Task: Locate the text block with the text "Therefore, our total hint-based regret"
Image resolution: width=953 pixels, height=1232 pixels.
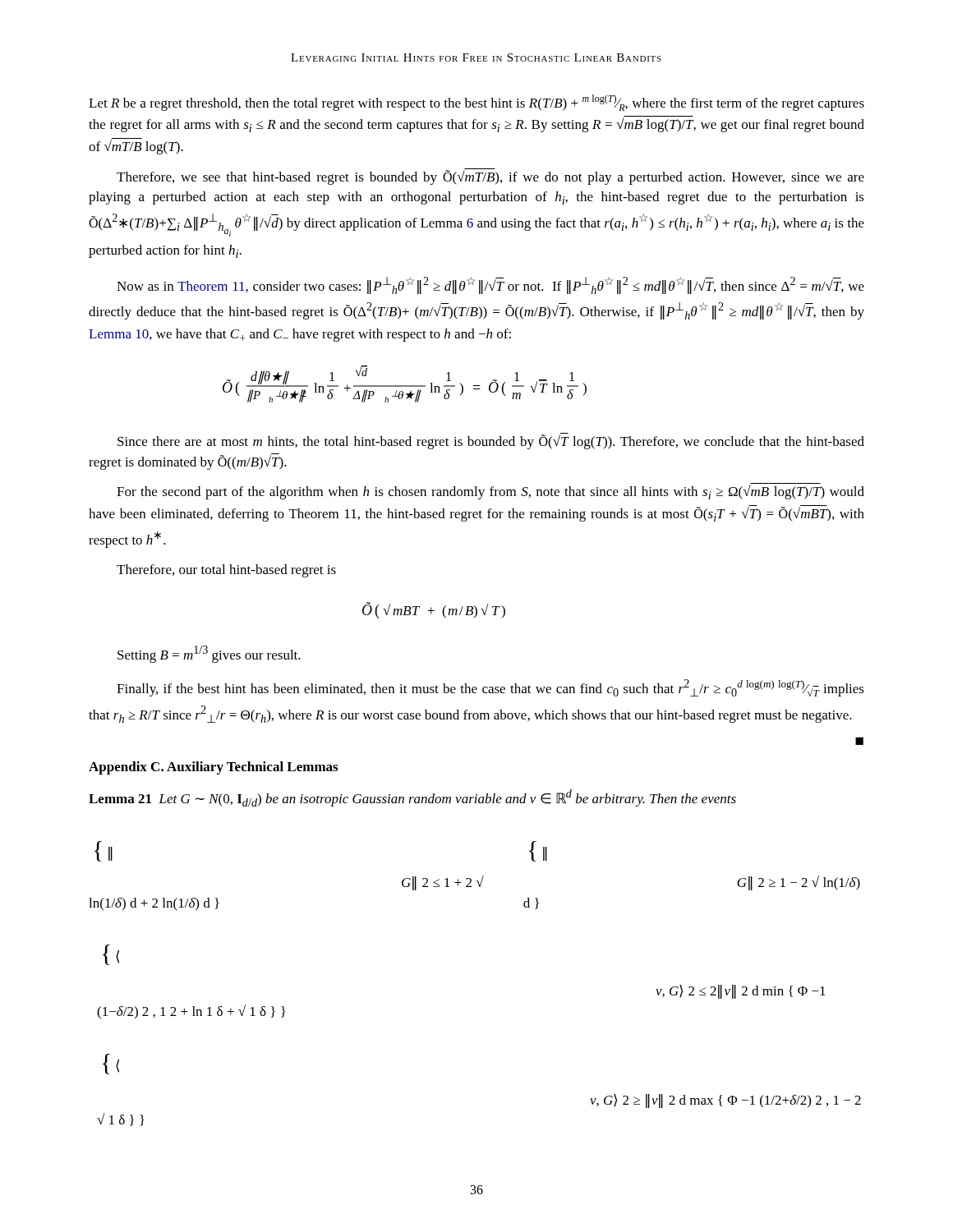Action: click(226, 570)
